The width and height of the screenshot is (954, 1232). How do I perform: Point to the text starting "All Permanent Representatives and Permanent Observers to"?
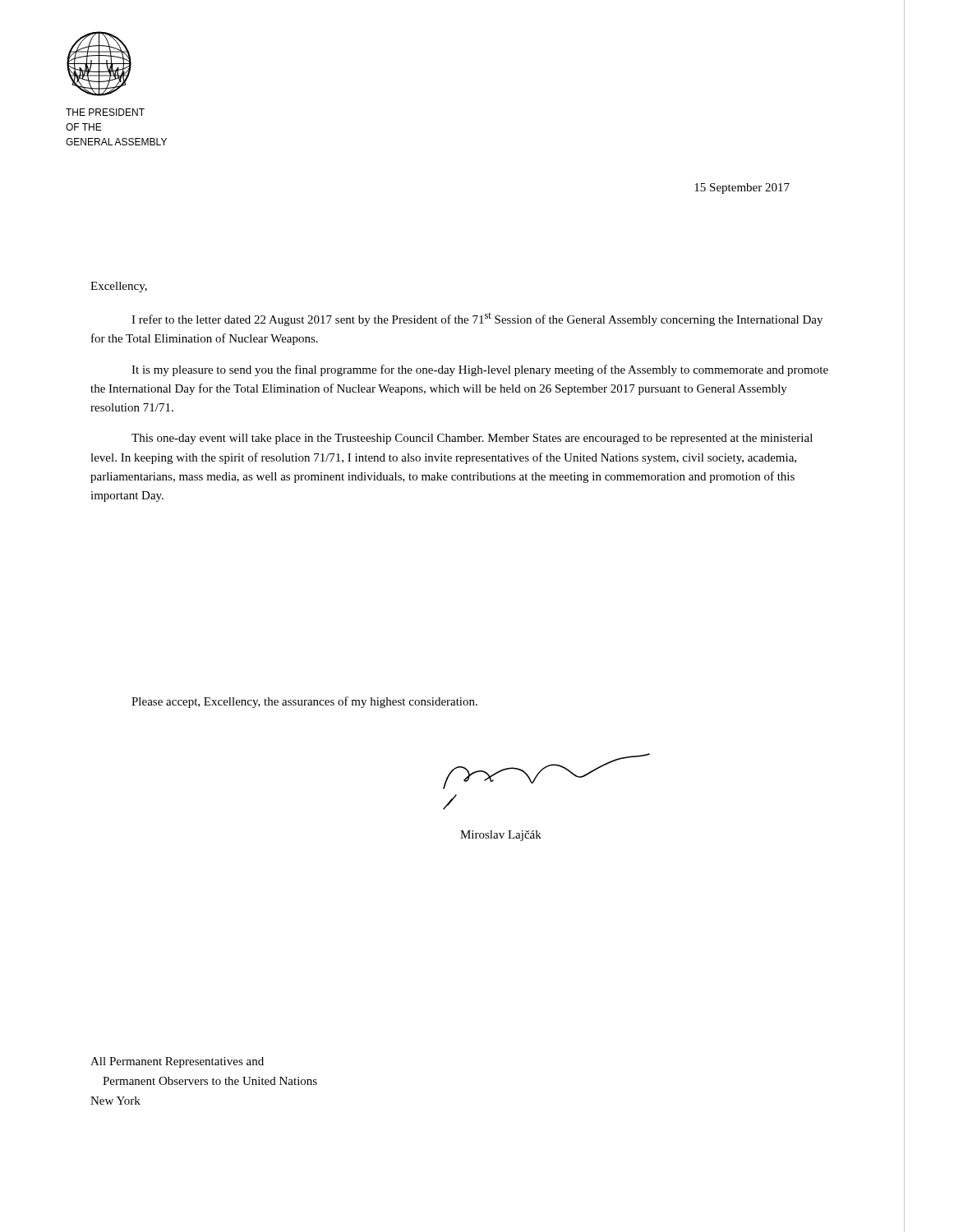(204, 1081)
